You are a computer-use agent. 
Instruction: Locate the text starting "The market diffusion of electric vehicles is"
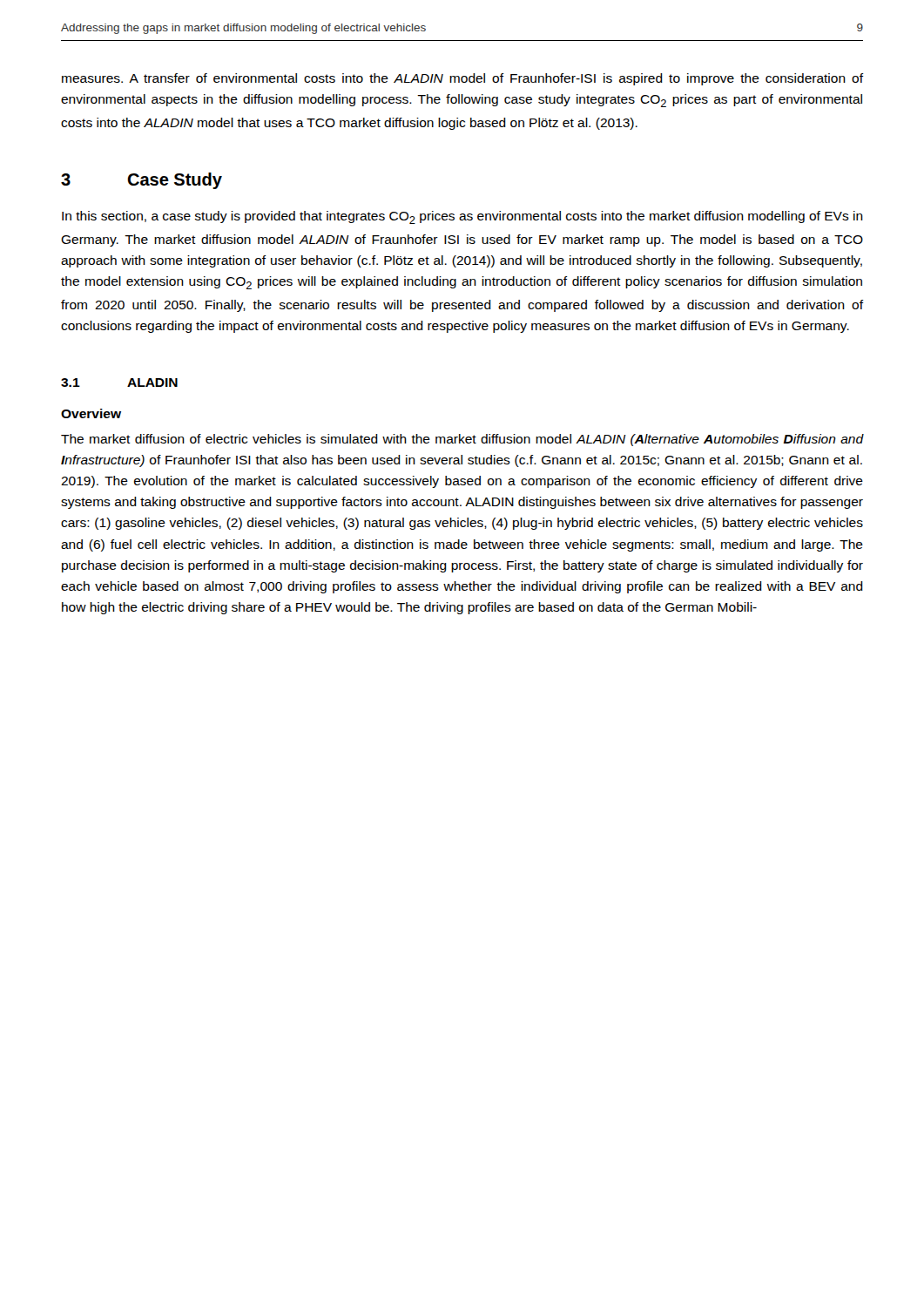pyautogui.click(x=462, y=523)
